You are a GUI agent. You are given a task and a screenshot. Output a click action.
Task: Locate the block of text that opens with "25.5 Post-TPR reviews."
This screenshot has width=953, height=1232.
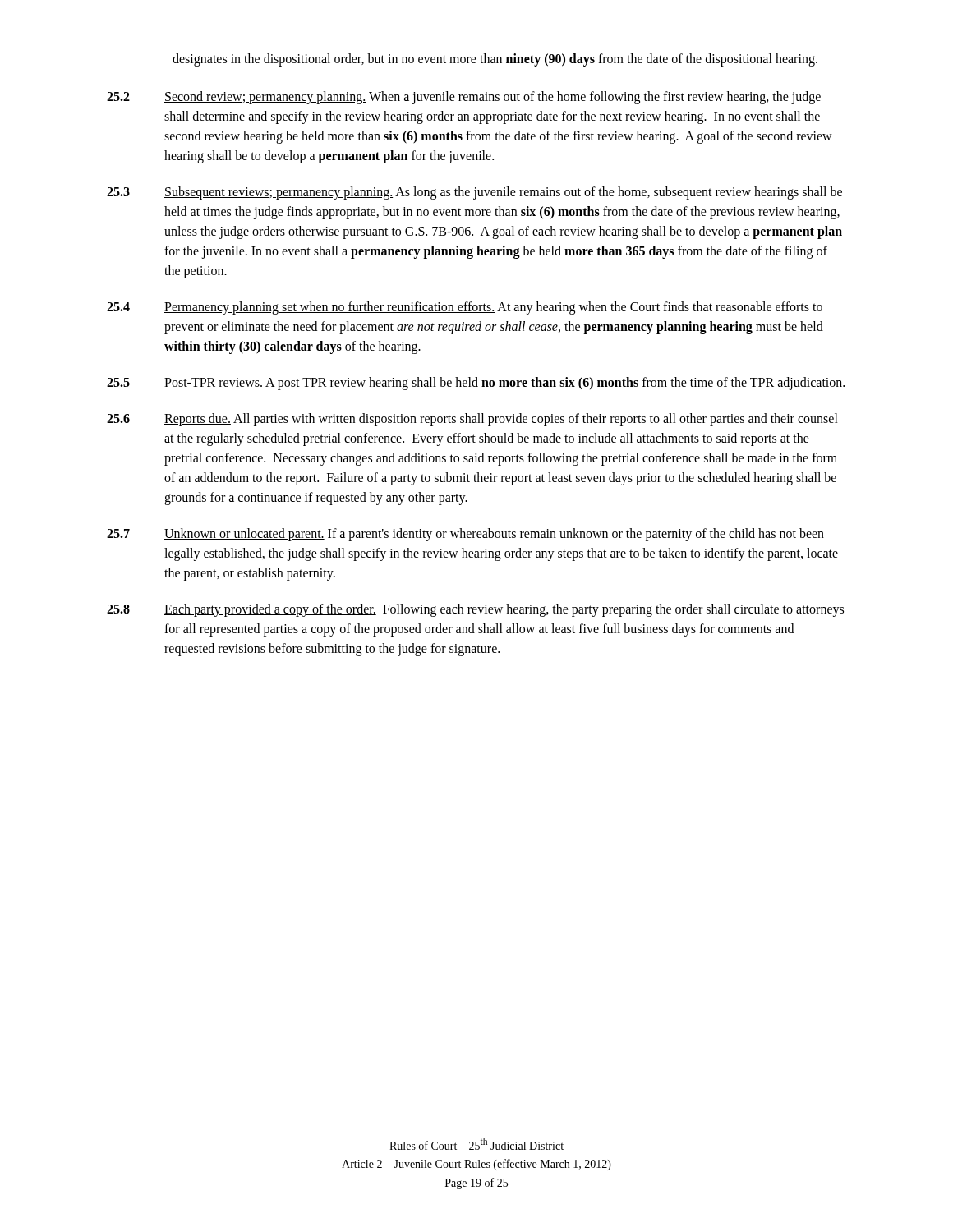(x=476, y=383)
